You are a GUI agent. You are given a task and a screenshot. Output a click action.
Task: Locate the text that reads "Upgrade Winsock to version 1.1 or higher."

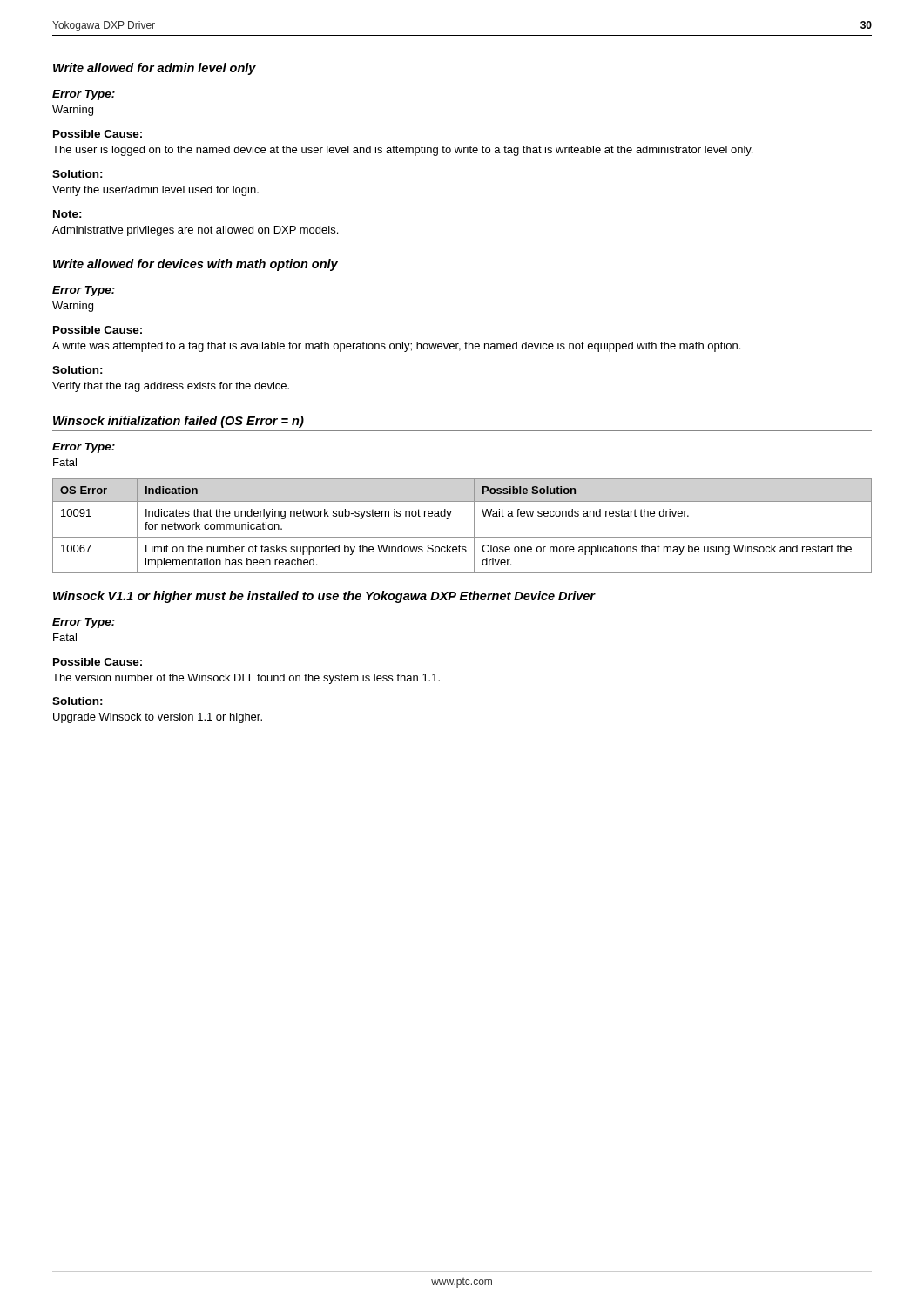point(158,717)
